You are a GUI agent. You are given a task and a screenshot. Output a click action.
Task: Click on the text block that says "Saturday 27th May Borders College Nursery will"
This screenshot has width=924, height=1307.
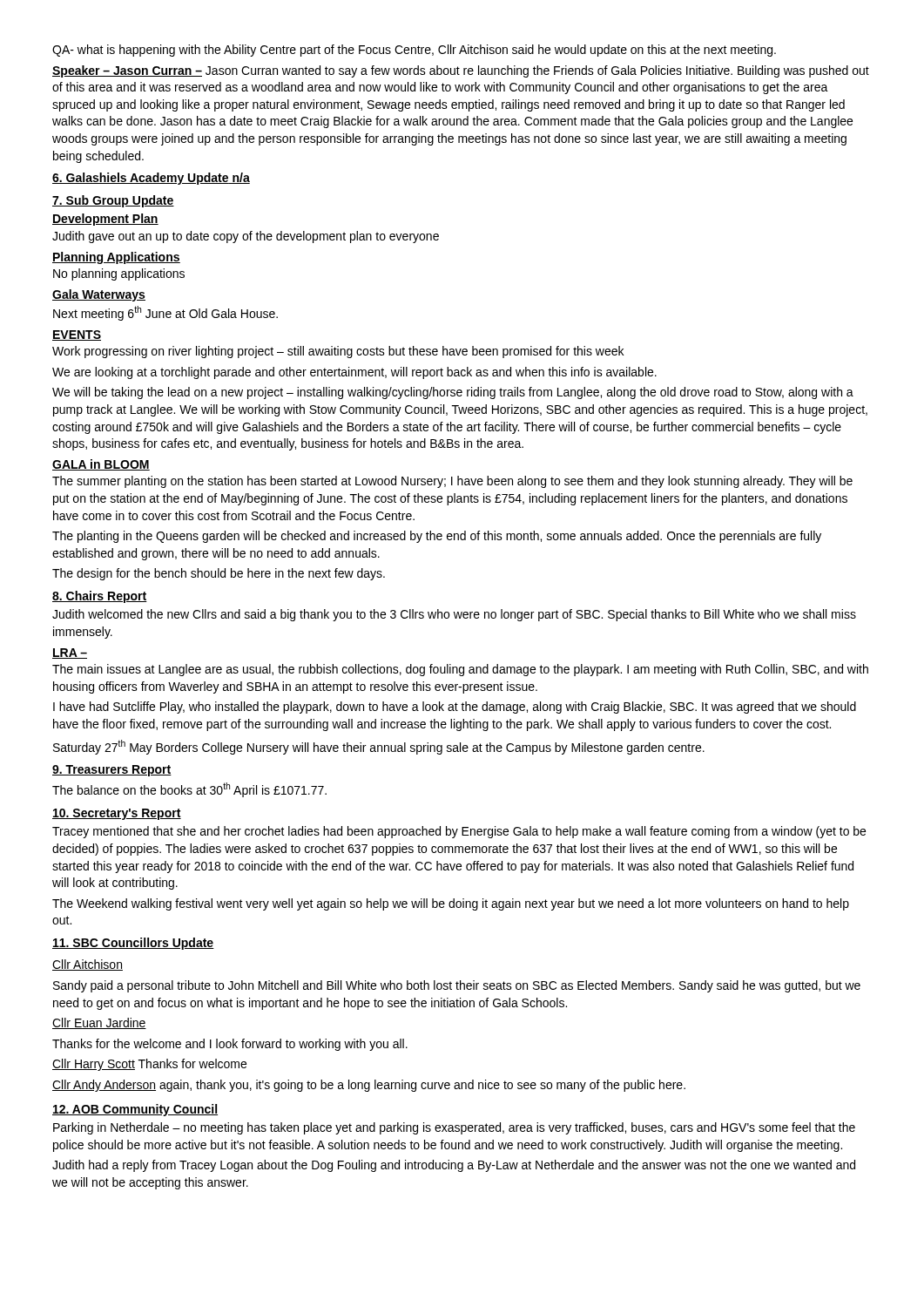[462, 747]
